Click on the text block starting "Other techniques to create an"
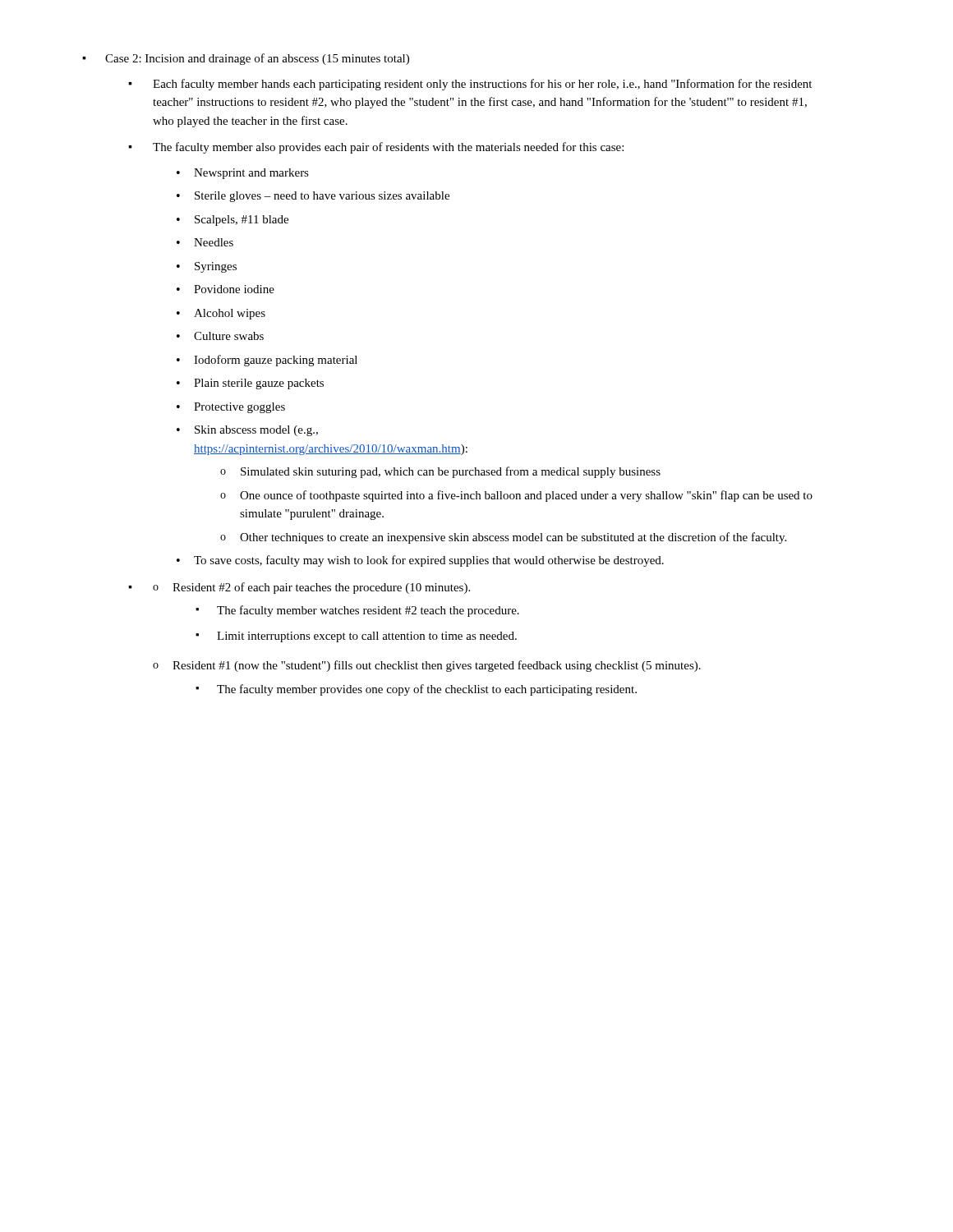953x1232 pixels. (x=514, y=537)
